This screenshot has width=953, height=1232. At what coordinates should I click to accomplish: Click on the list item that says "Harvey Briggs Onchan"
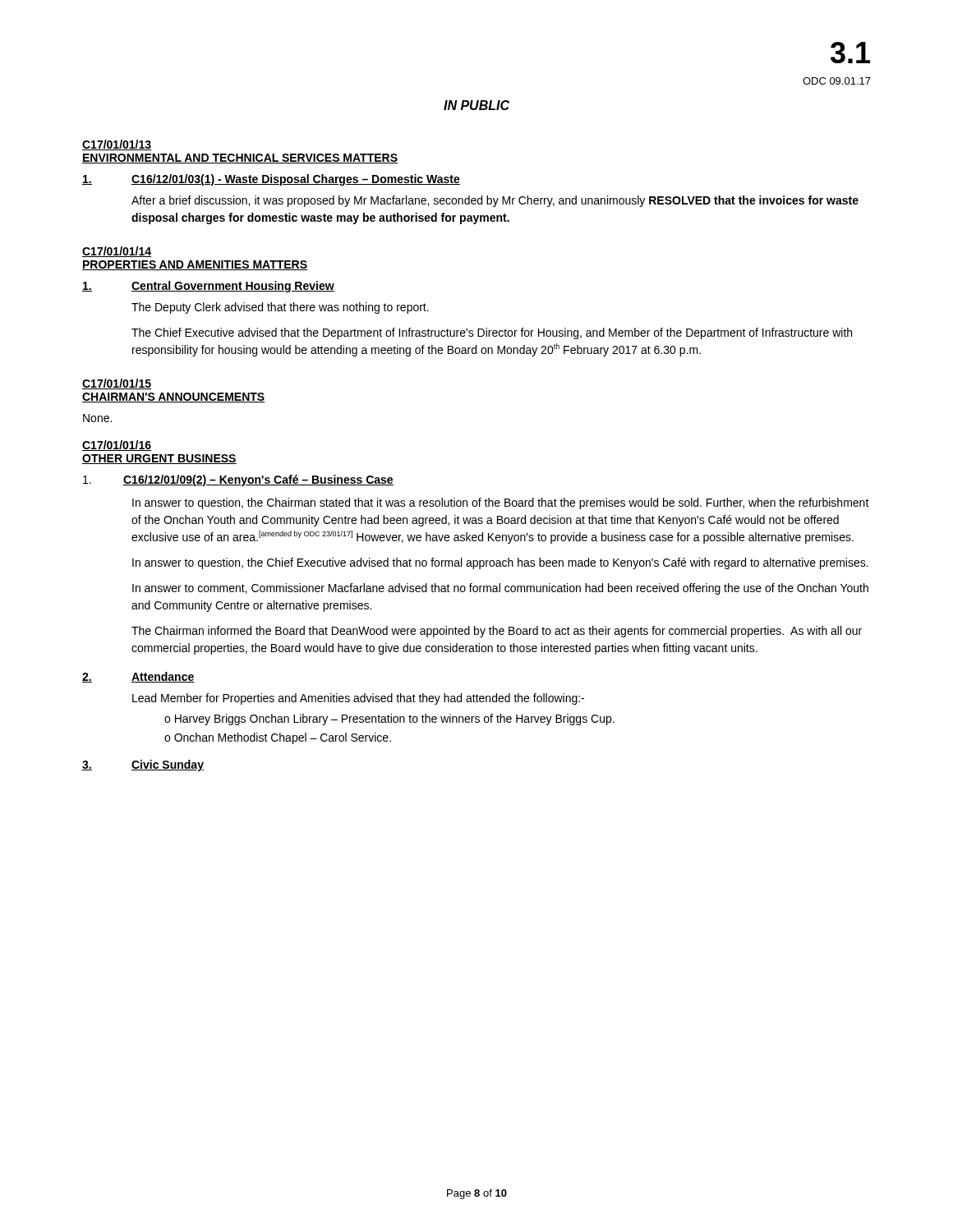tap(394, 719)
